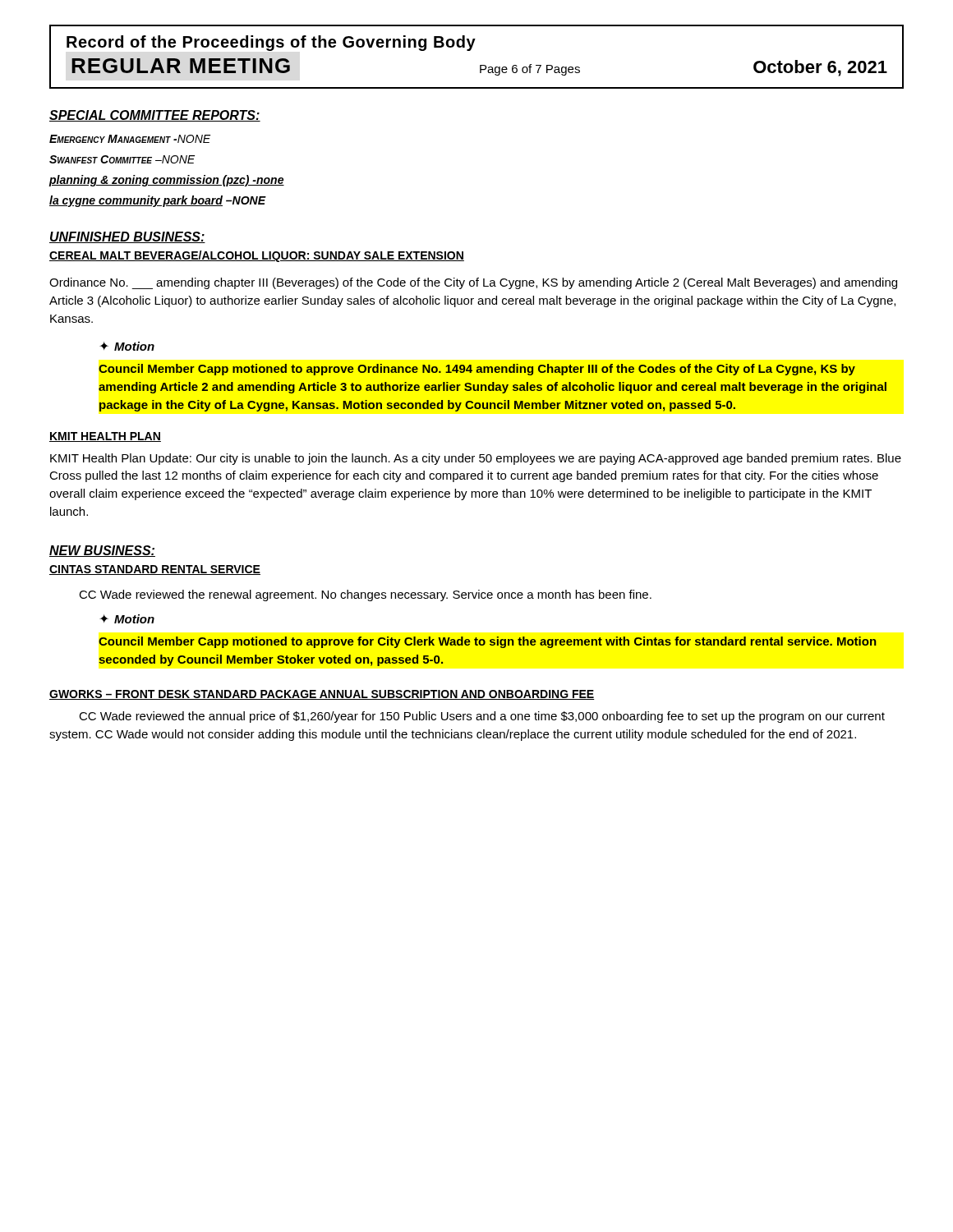Viewport: 953px width, 1232px height.
Task: Select the region starting "KMIT Health Plan Update: Our city"
Action: point(475,484)
